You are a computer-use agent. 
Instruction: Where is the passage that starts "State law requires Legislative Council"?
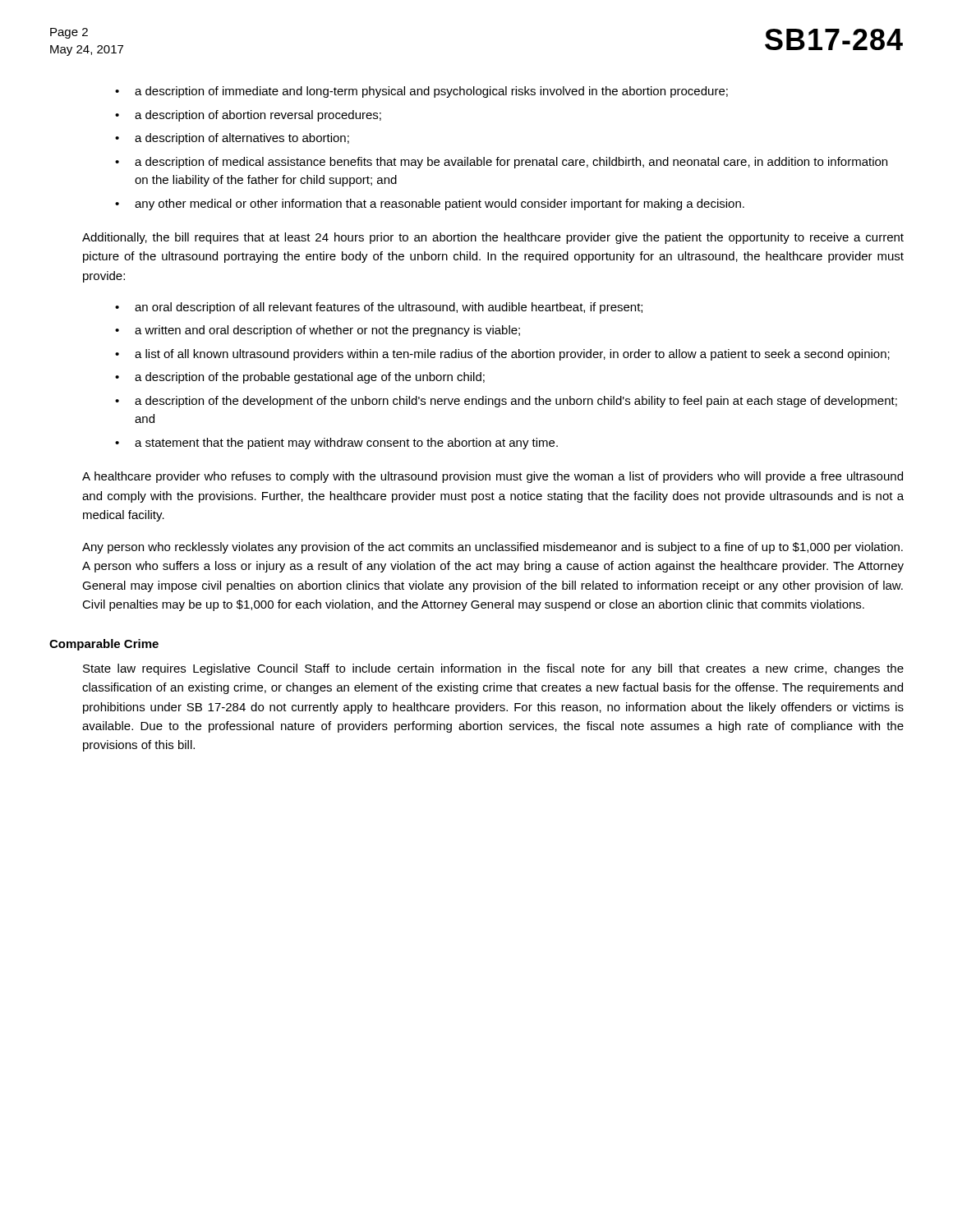coord(493,706)
